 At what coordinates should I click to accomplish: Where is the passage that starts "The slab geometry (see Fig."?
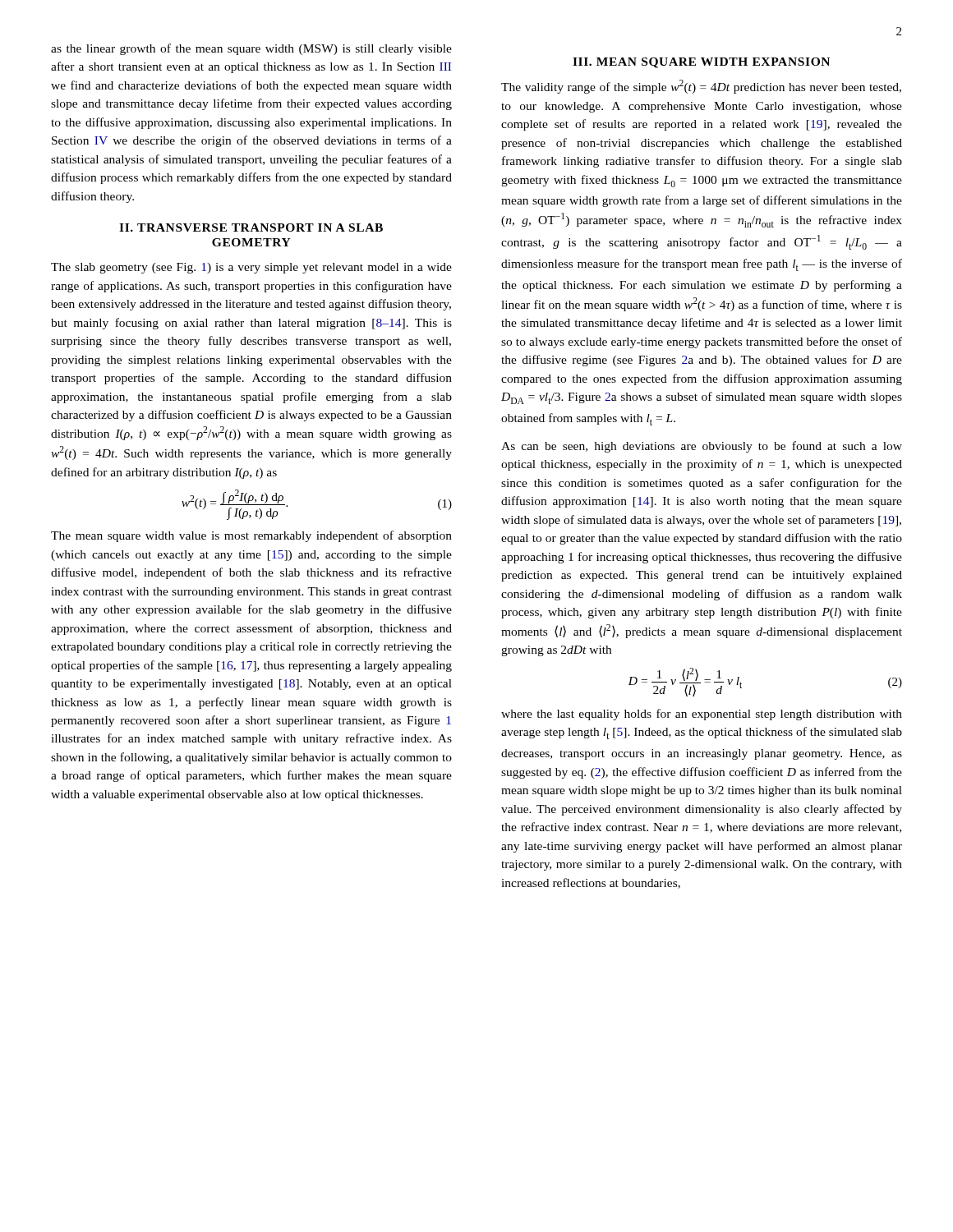[x=251, y=370]
